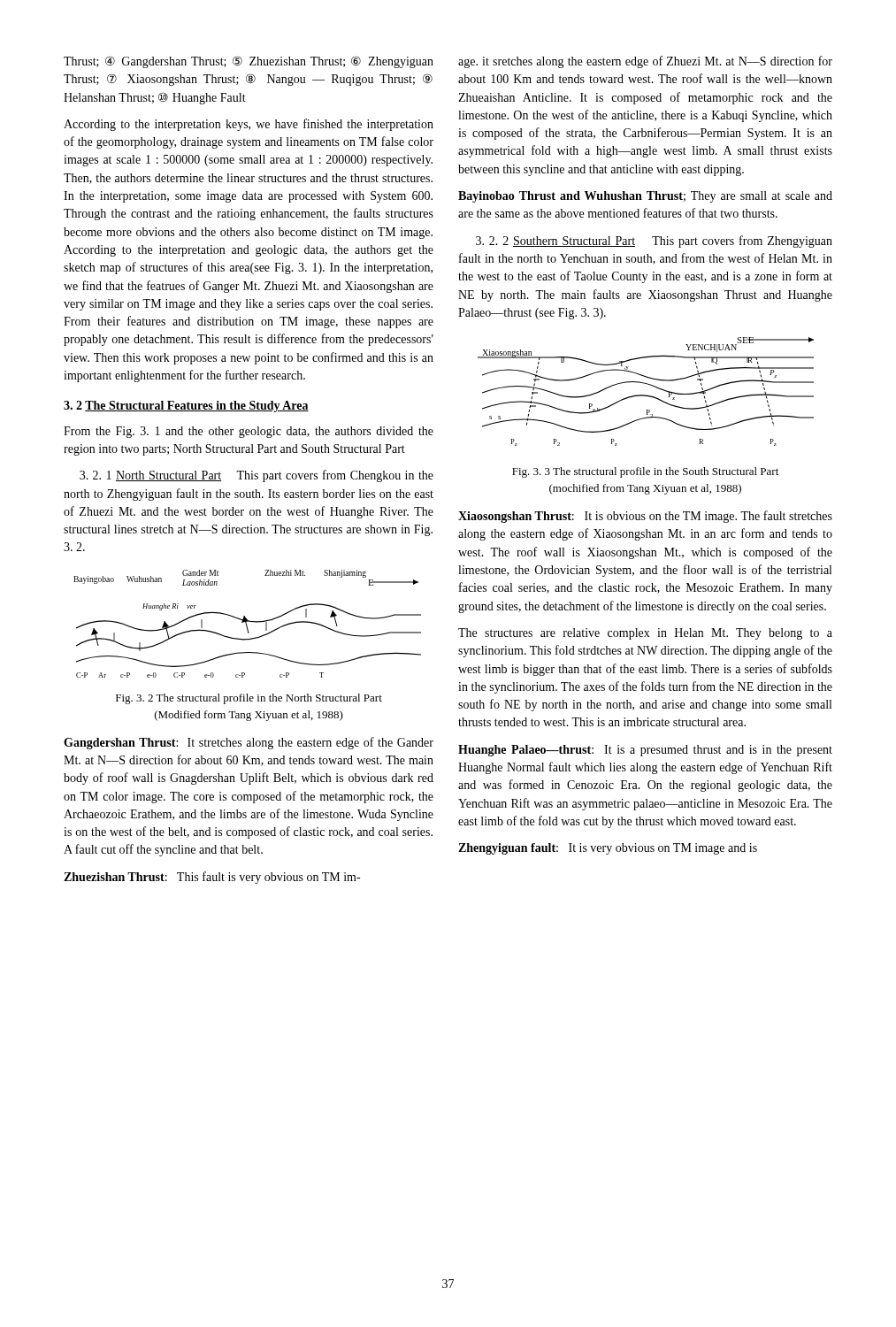Point to the block beginning "Thrust; ④ Gangdershan Thrust;"

coord(249,79)
